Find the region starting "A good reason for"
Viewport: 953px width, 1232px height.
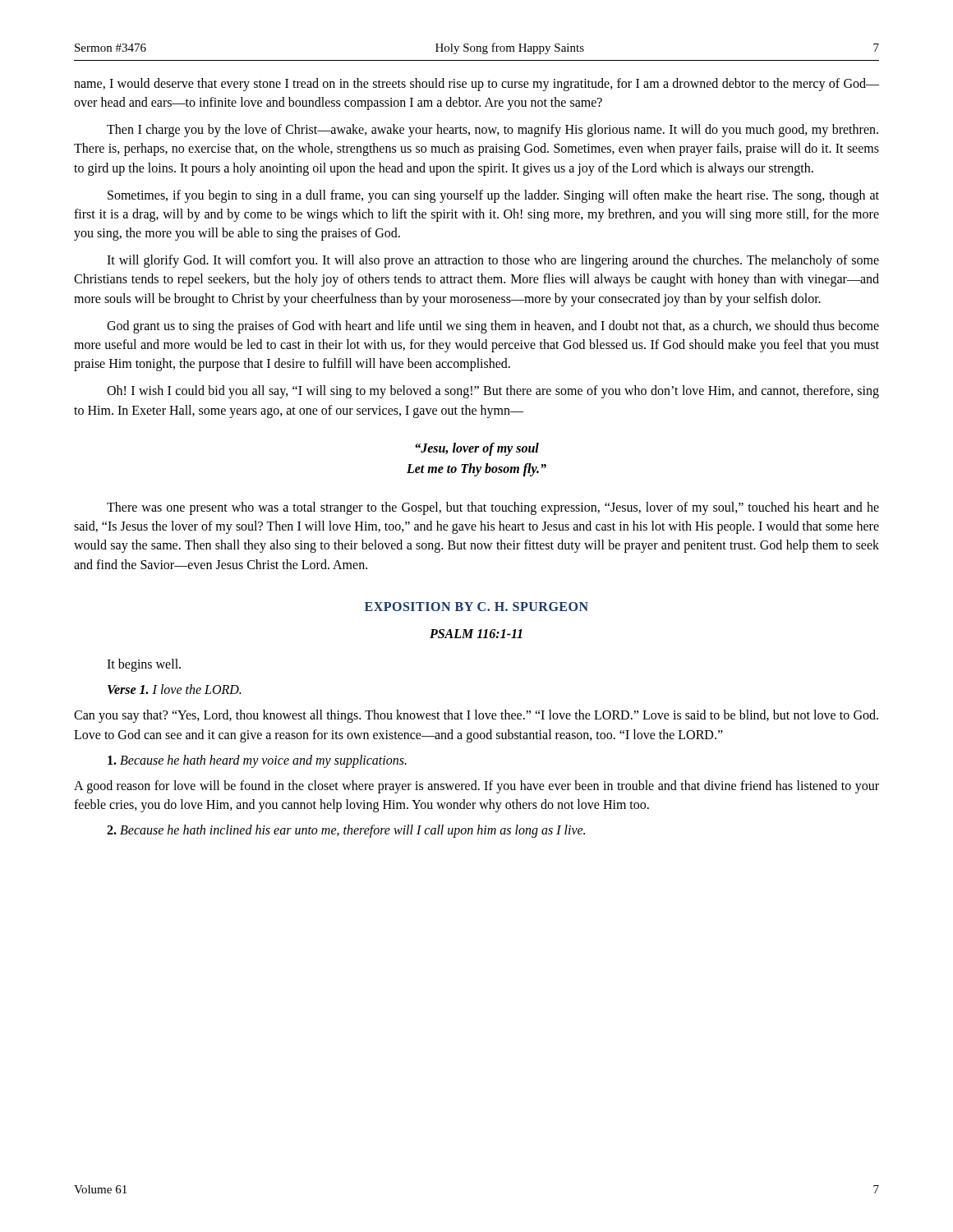tap(476, 795)
